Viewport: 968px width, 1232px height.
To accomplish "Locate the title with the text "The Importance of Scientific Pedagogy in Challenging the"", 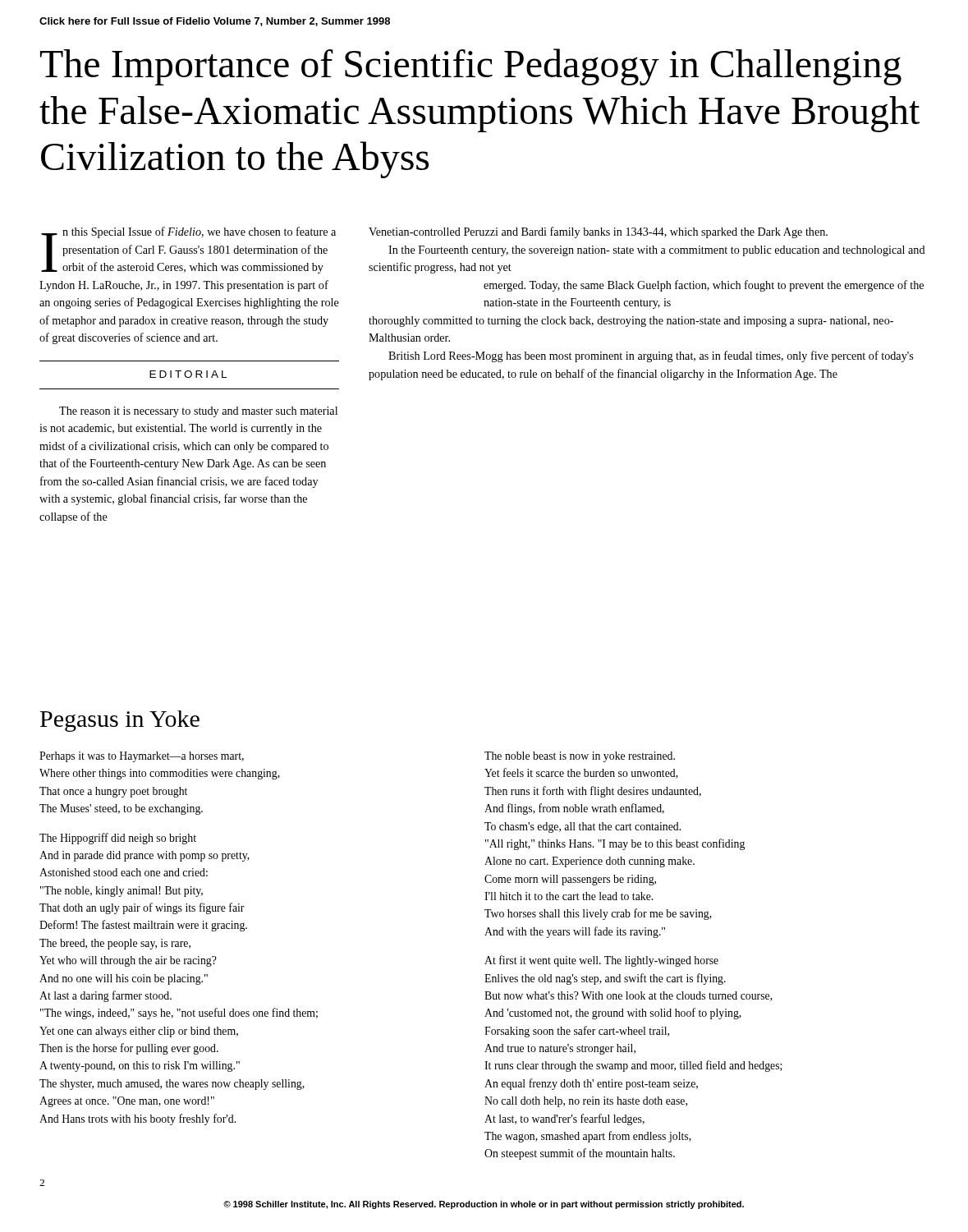I will 484,111.
